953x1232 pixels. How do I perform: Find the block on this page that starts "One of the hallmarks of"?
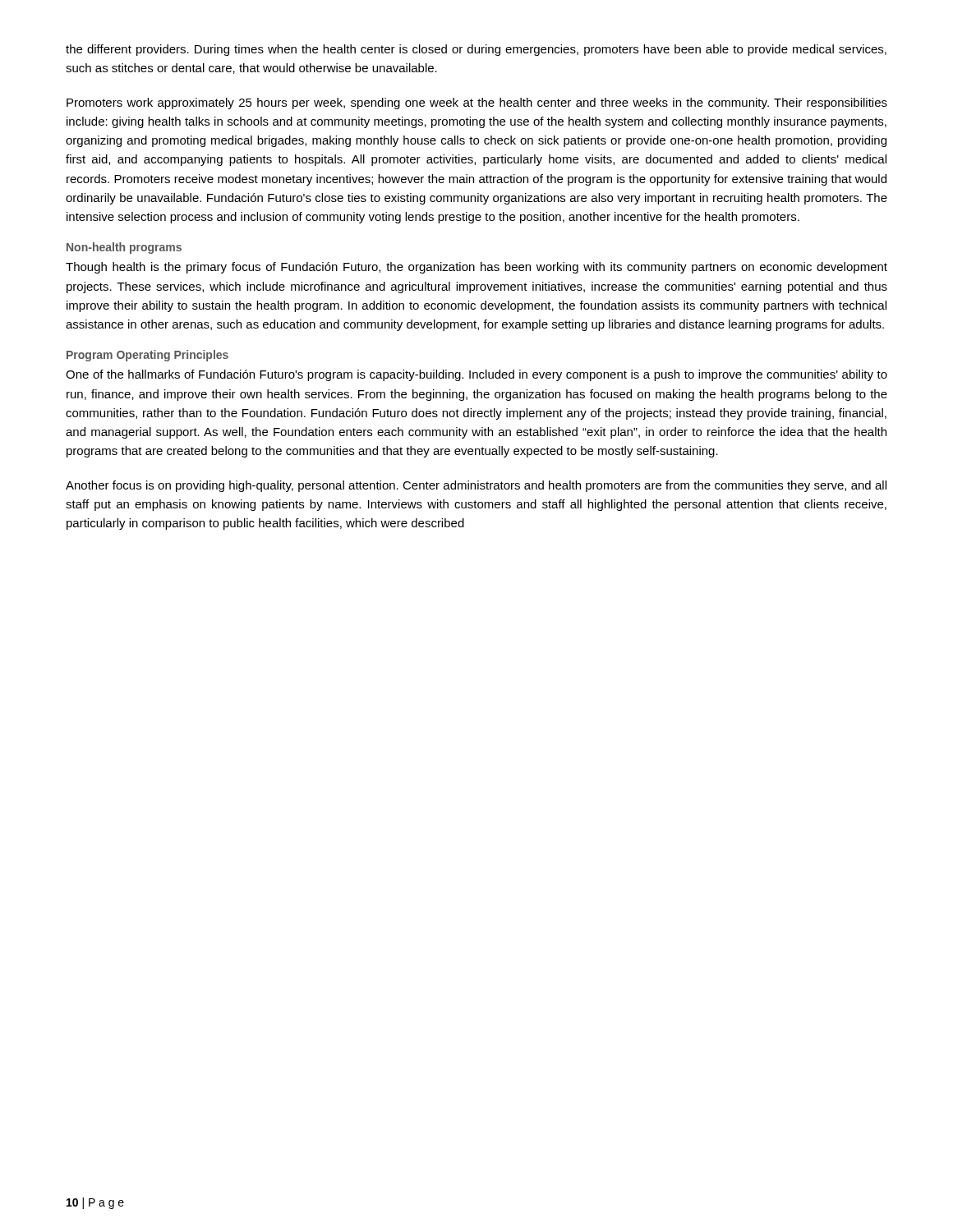(x=476, y=413)
